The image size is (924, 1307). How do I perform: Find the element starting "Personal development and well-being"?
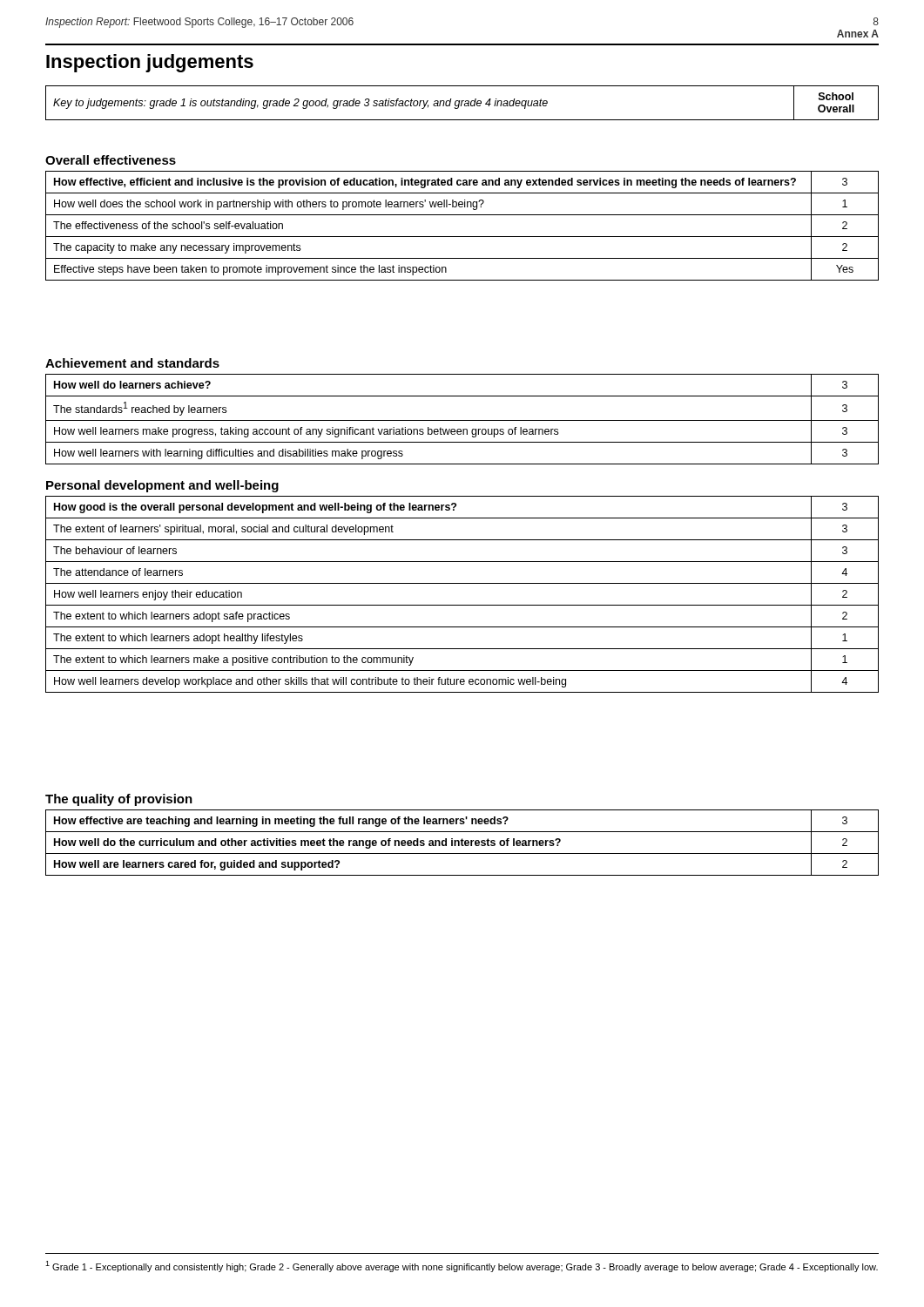(162, 485)
